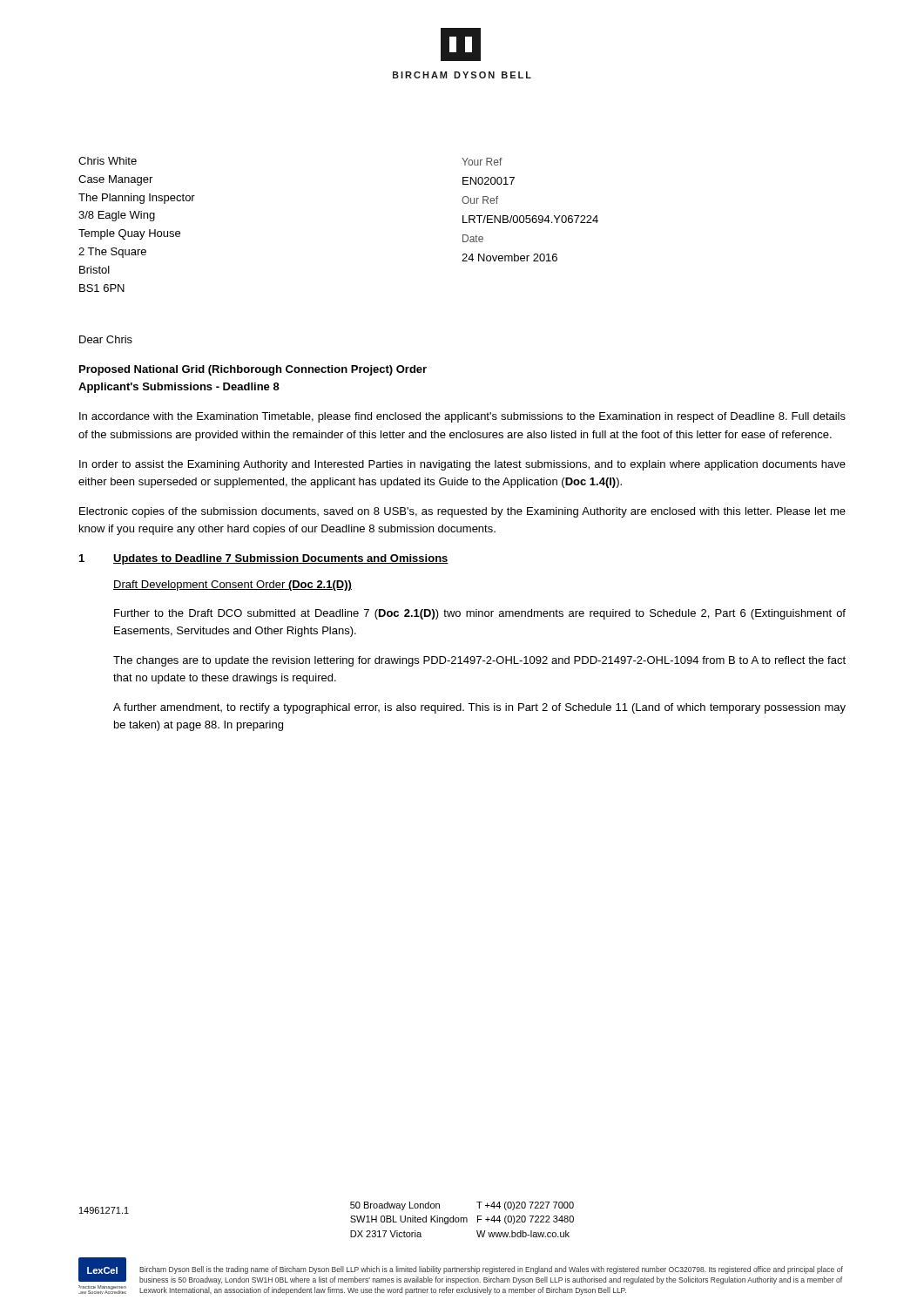Find the text starting "Dear Chris"

coord(105,339)
